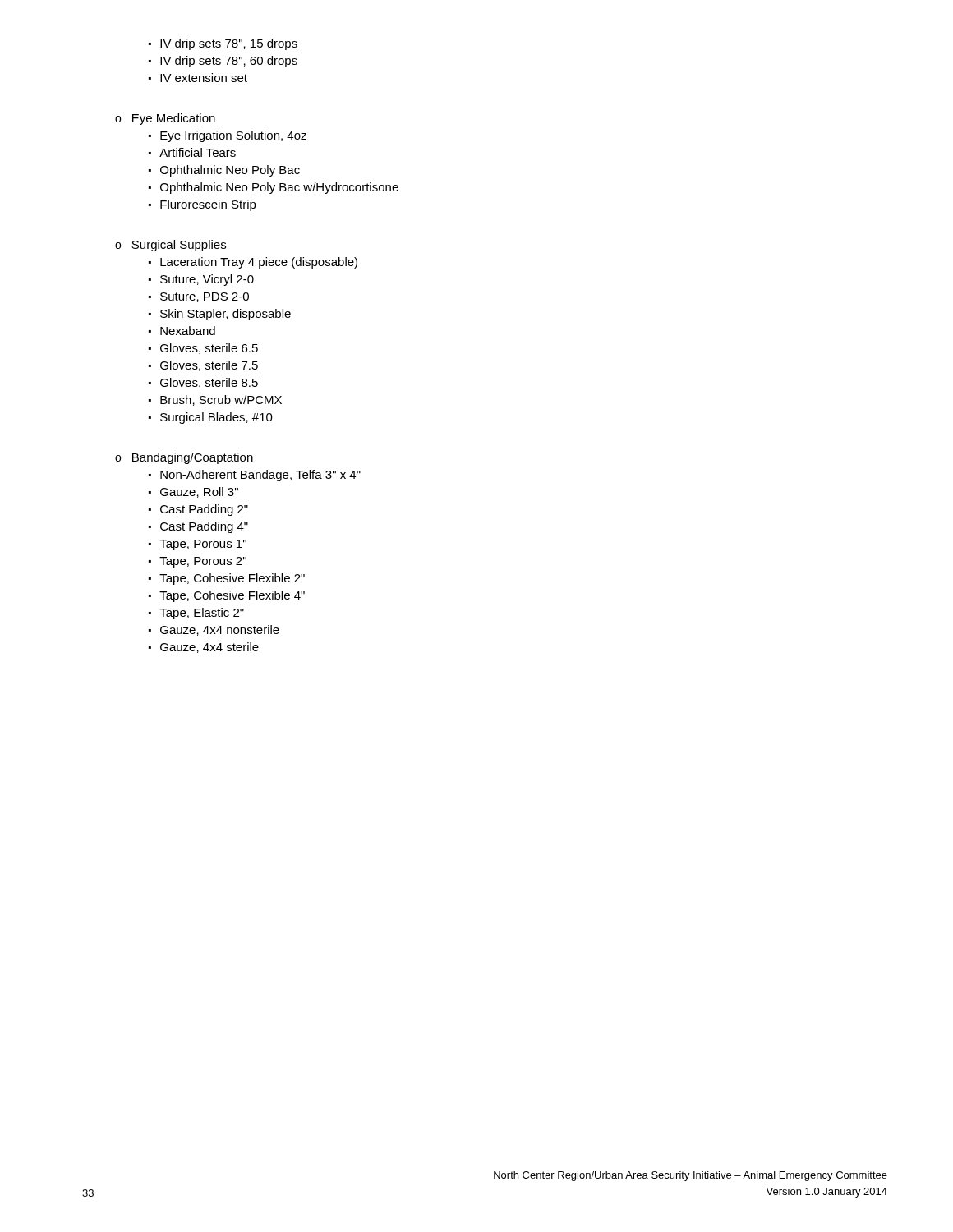953x1232 pixels.
Task: Locate the block starting "Skin Stapler, disposable"
Action: 220,315
